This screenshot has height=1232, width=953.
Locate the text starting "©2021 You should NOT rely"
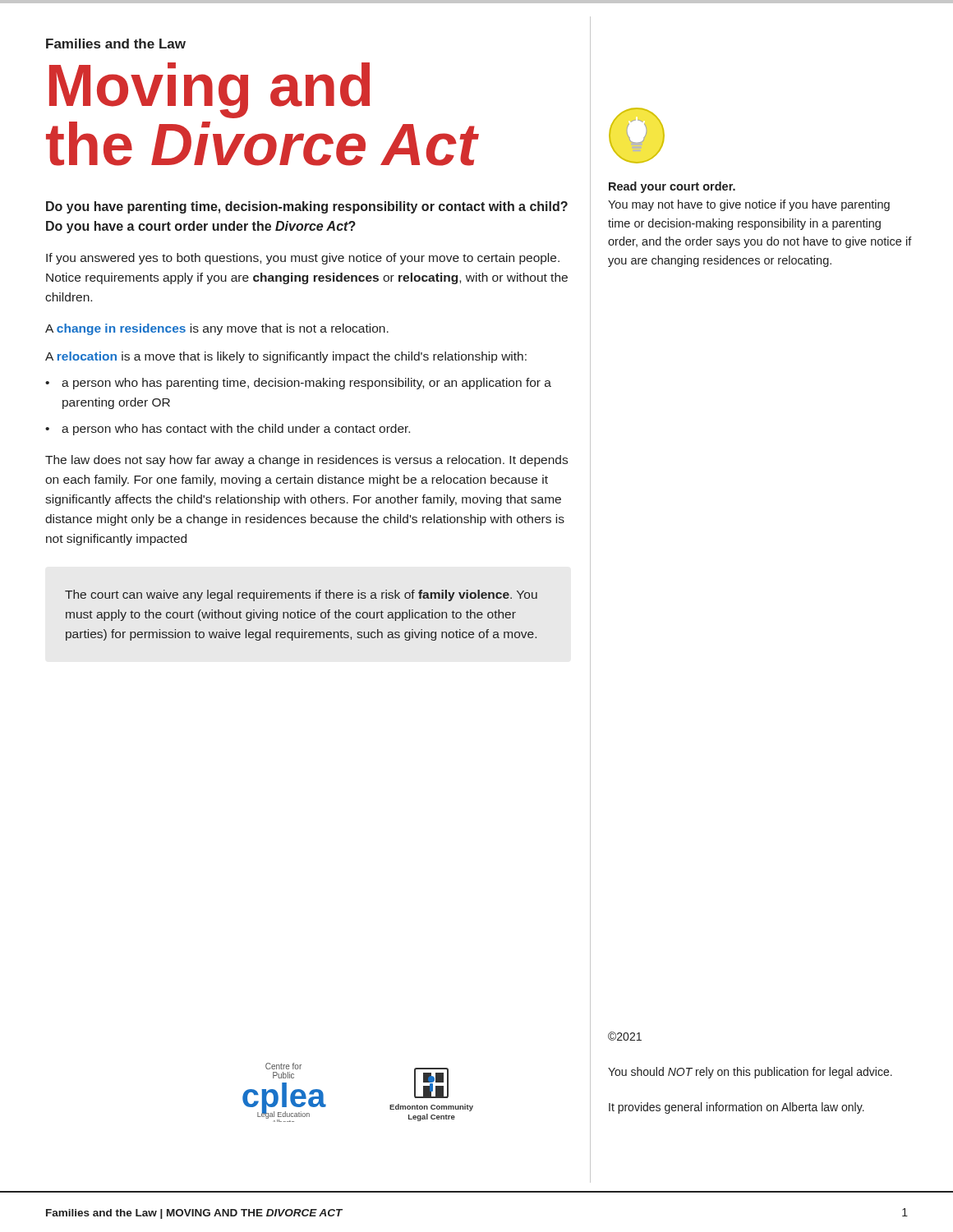pyautogui.click(x=750, y=1072)
